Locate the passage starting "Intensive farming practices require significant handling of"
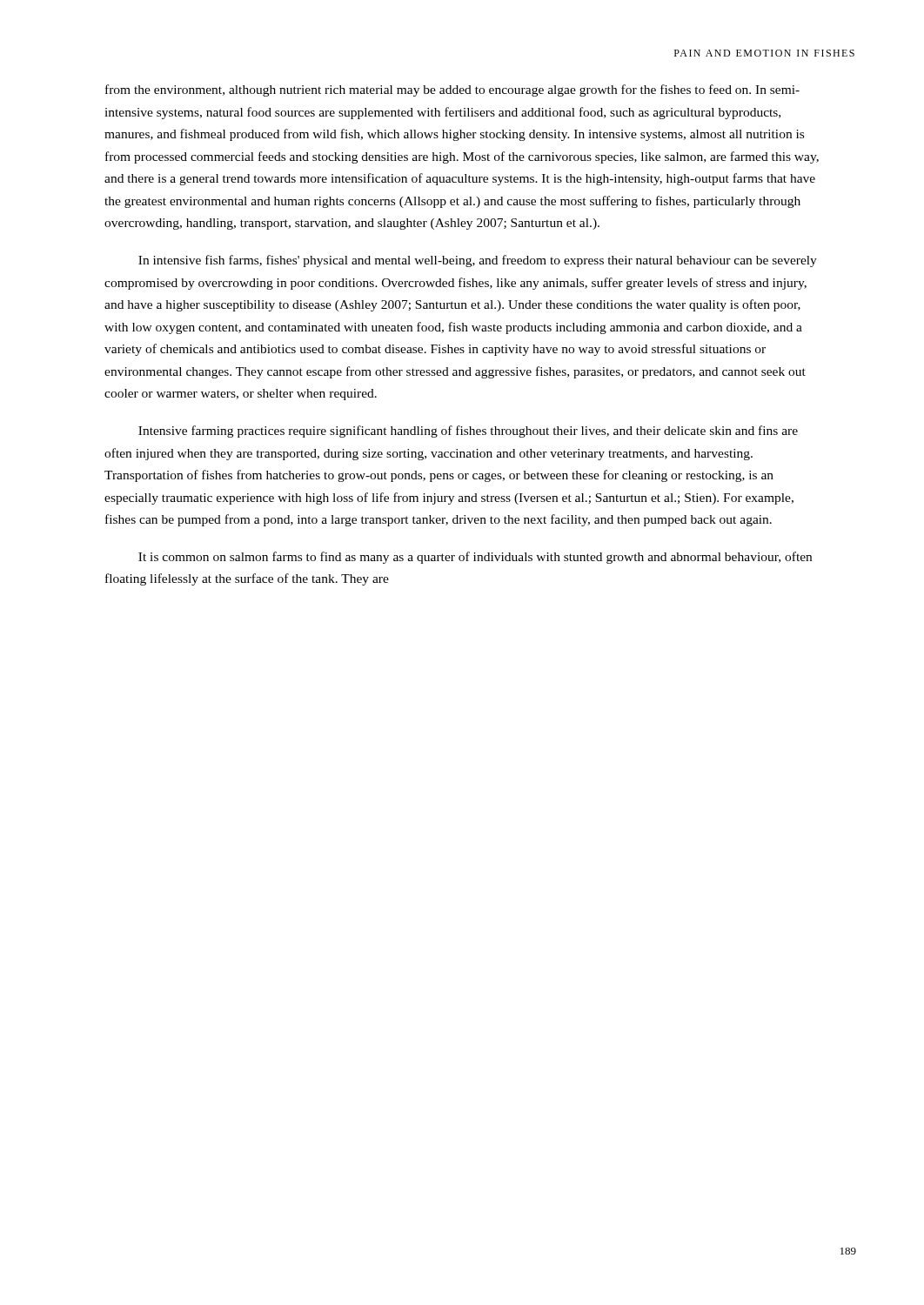 [x=462, y=475]
